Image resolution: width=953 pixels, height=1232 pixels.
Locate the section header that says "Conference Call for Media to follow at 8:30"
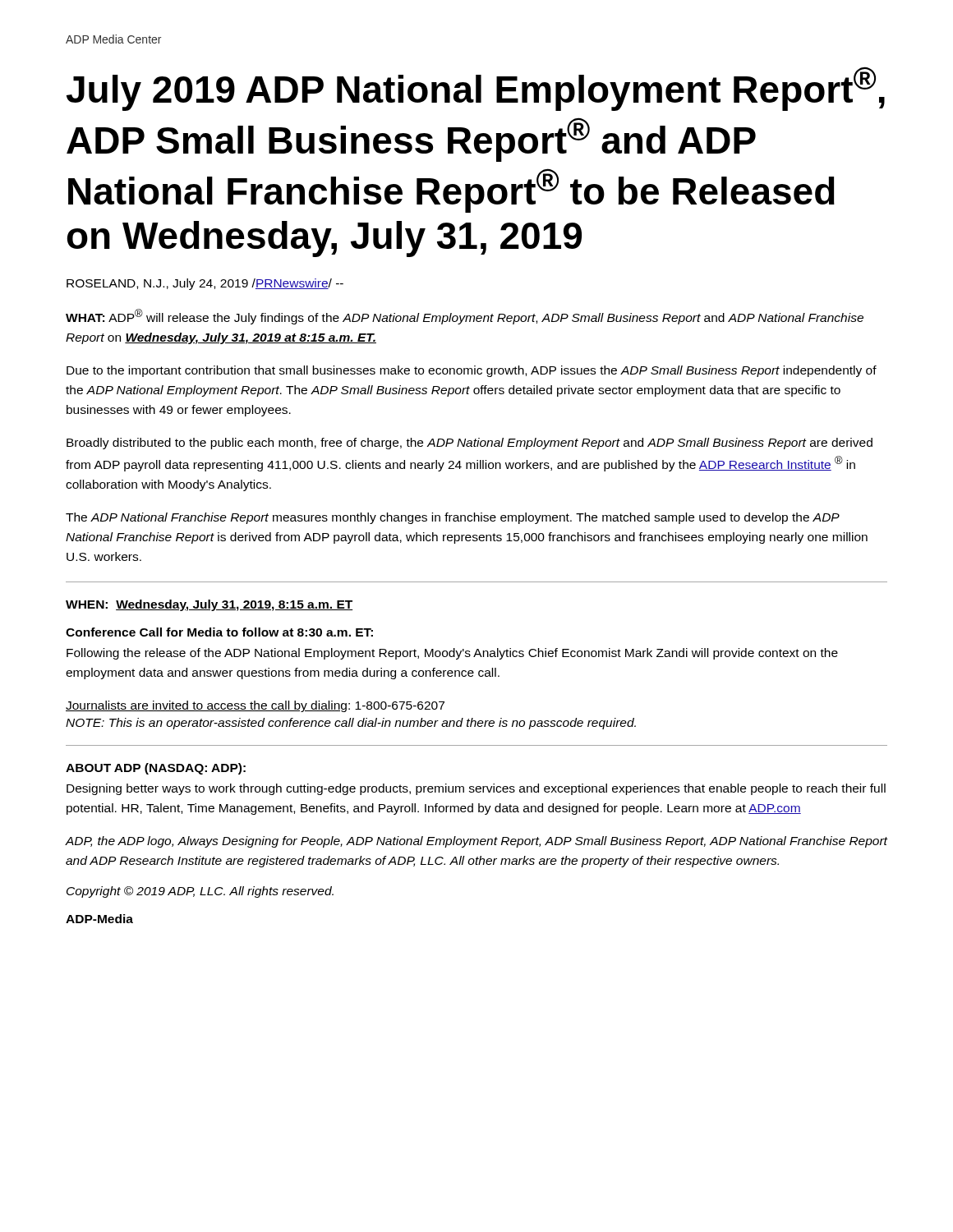tap(220, 632)
